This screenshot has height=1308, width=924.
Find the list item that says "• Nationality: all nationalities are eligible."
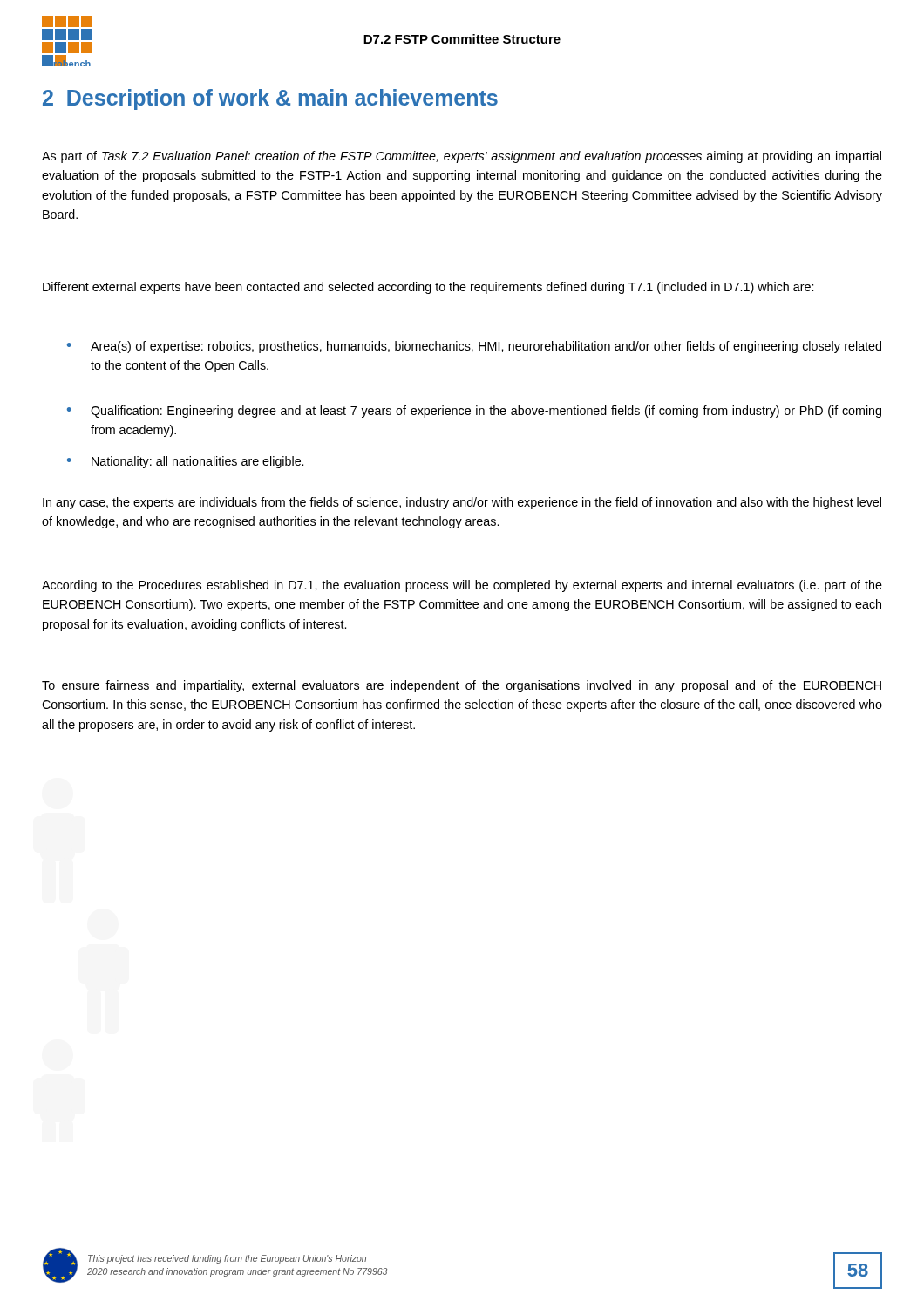tap(185, 461)
